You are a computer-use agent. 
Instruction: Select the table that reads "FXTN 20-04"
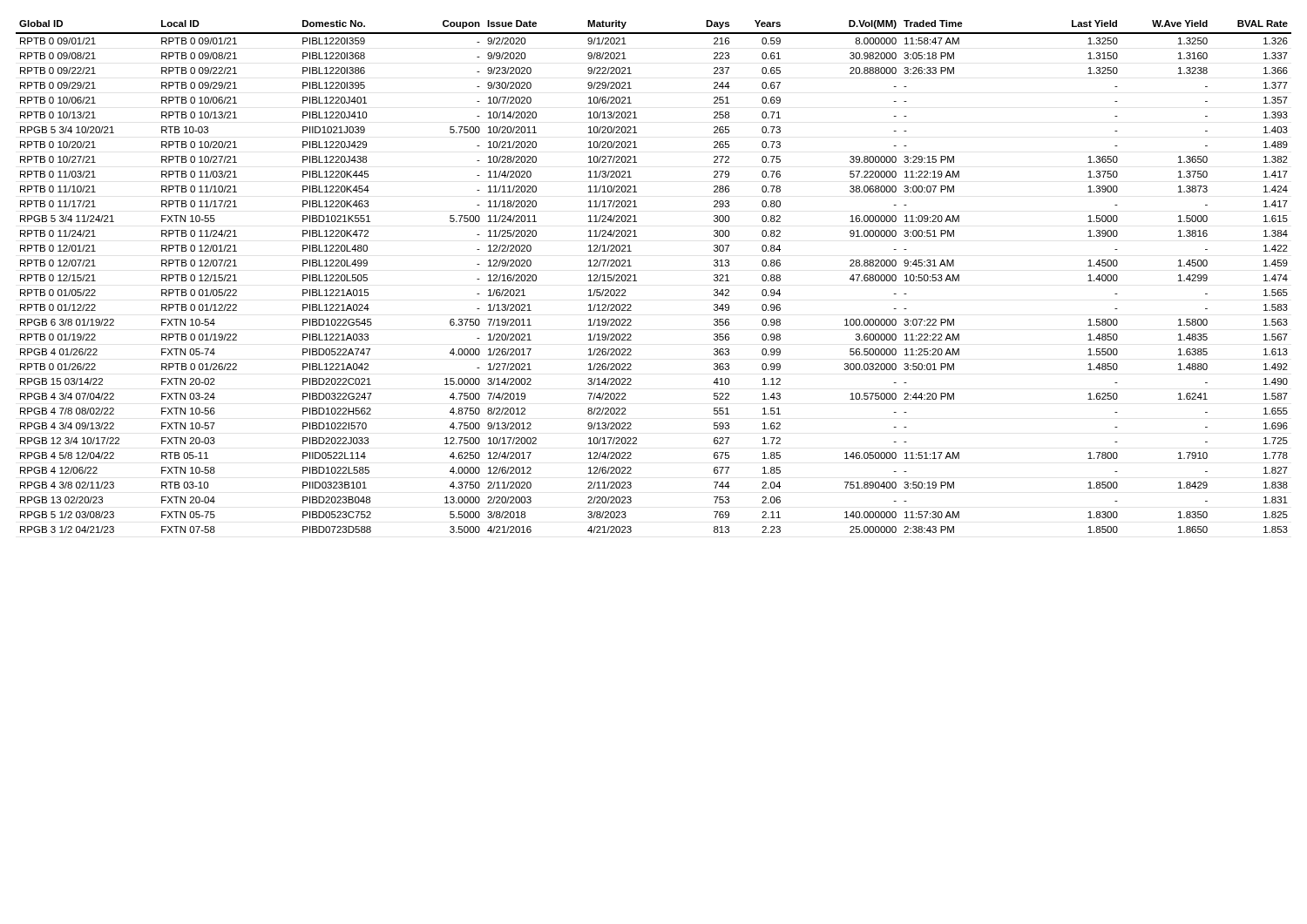coord(654,277)
